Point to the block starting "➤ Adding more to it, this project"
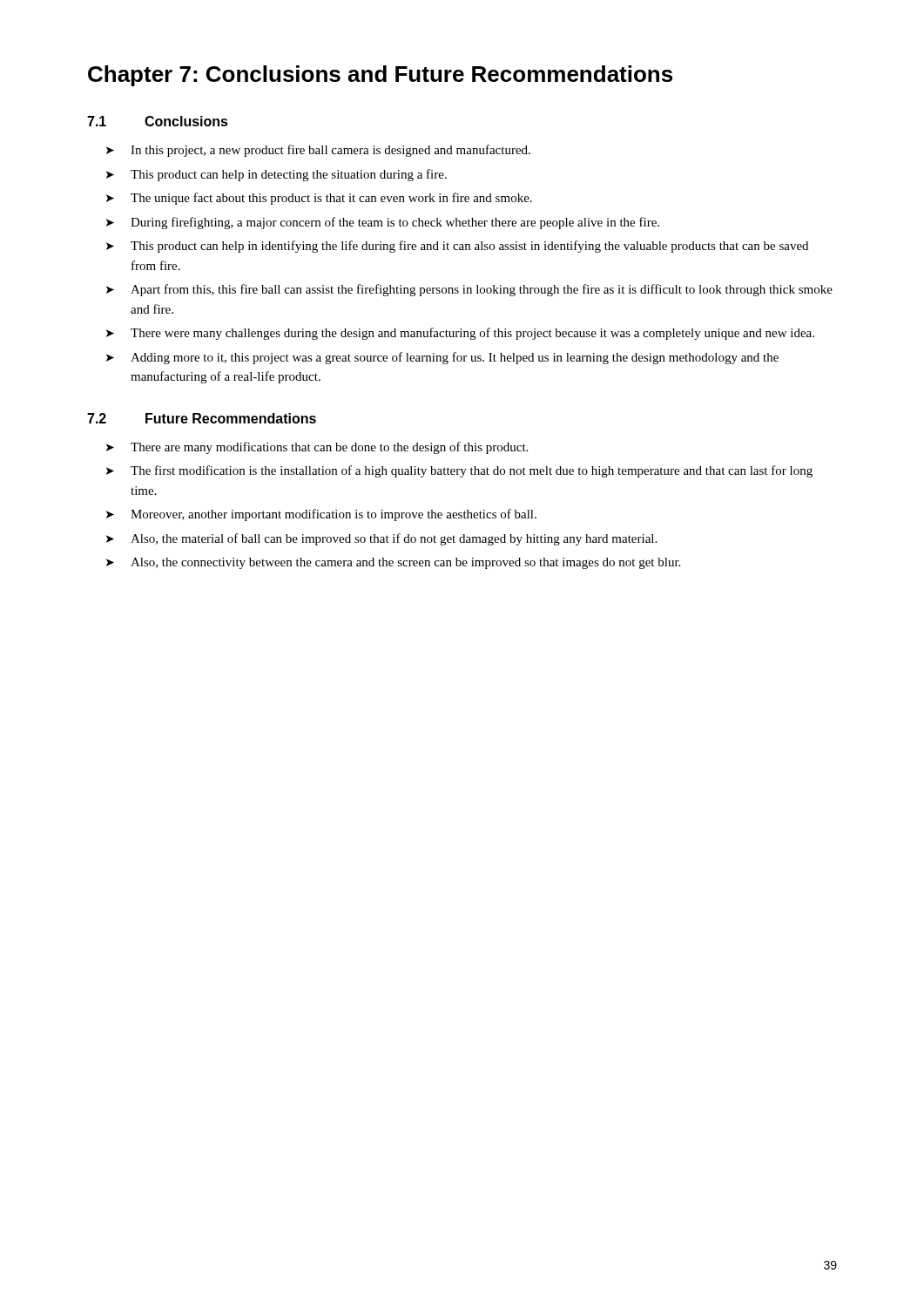 point(471,367)
